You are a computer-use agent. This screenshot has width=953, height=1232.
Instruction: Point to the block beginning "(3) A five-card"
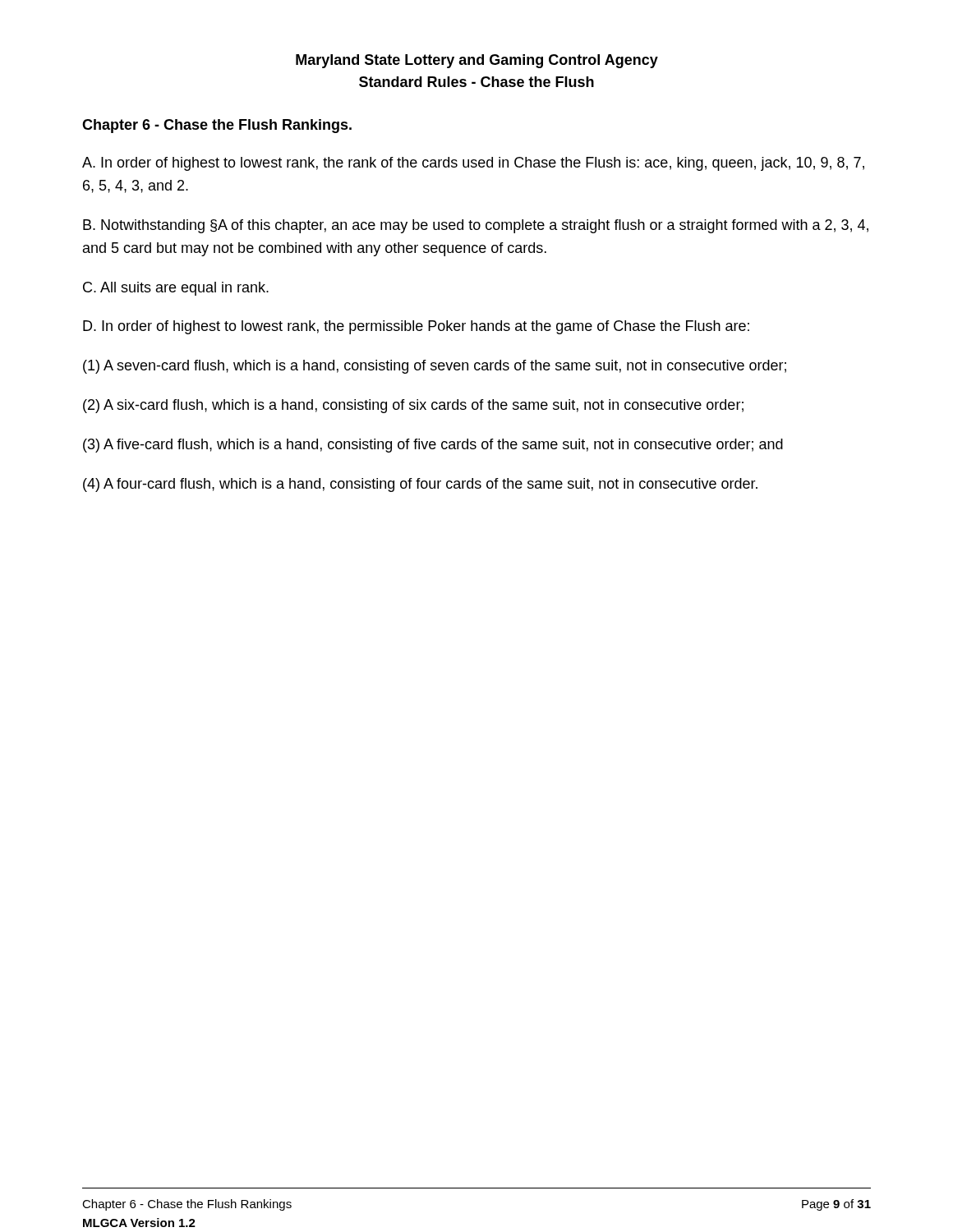coord(433,444)
